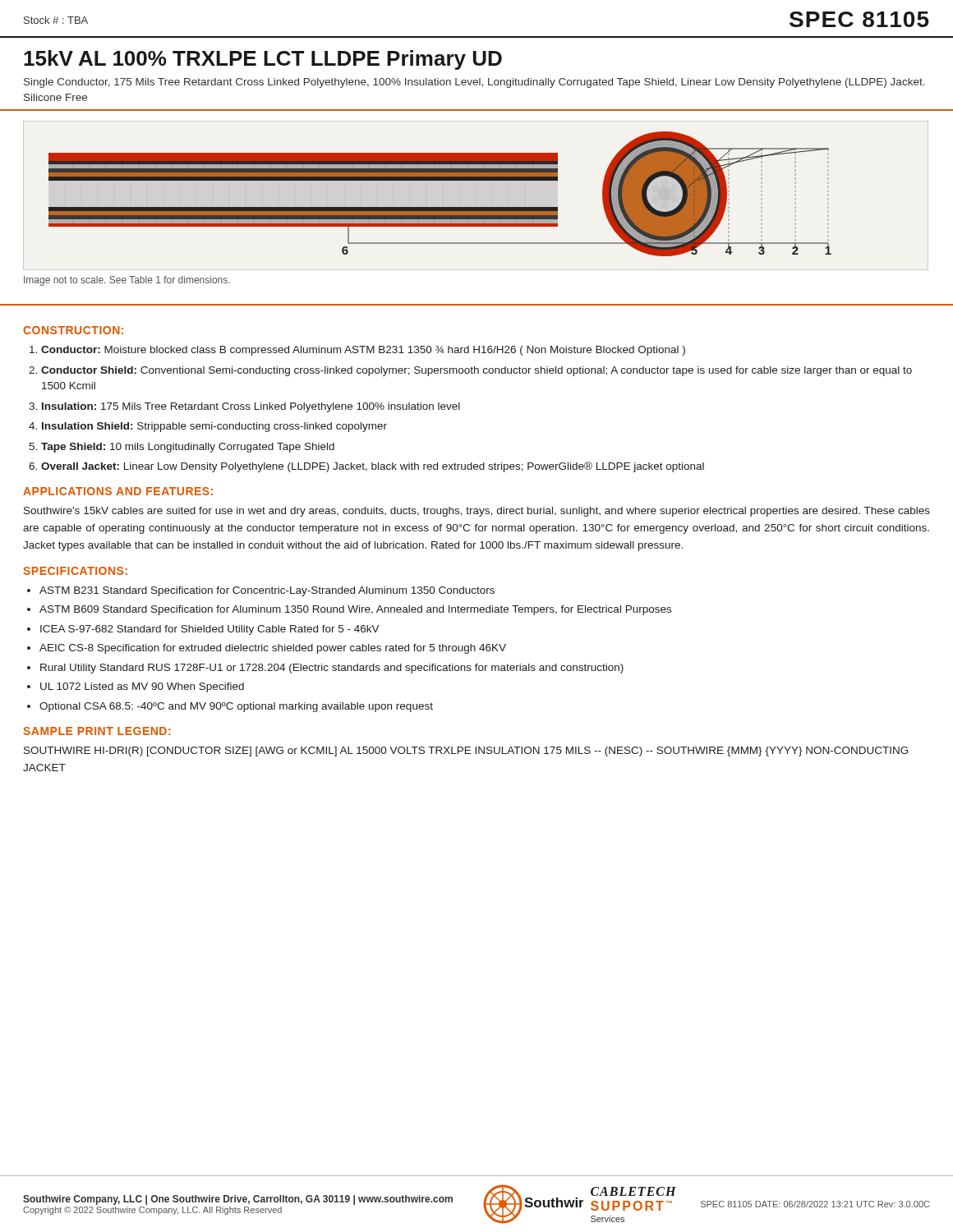The image size is (953, 1232).
Task: Find the element starting "Optional CSA 68.5: -40ºC"
Action: pos(236,706)
